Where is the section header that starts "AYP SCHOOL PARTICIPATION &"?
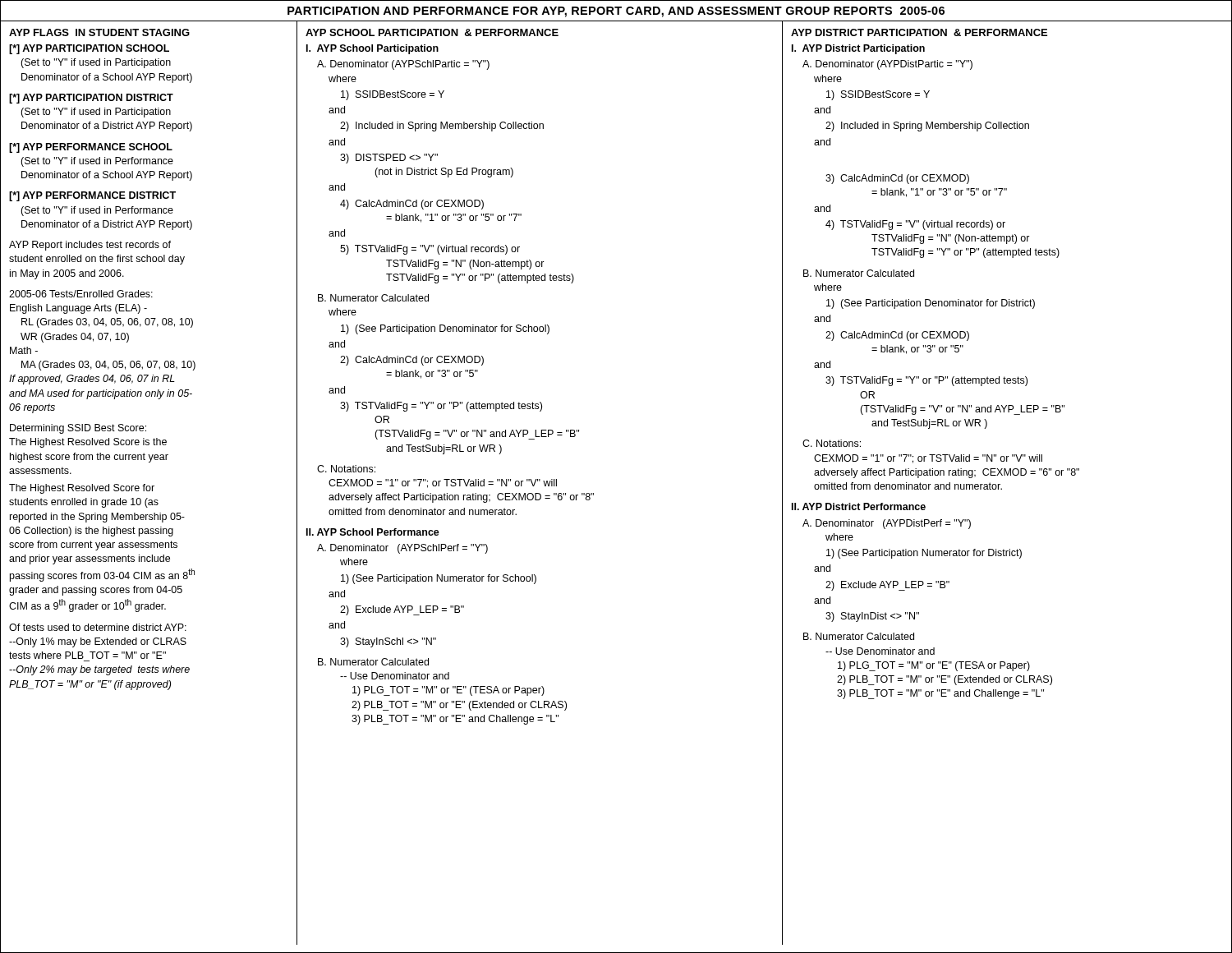The height and width of the screenshot is (953, 1232). 432,32
